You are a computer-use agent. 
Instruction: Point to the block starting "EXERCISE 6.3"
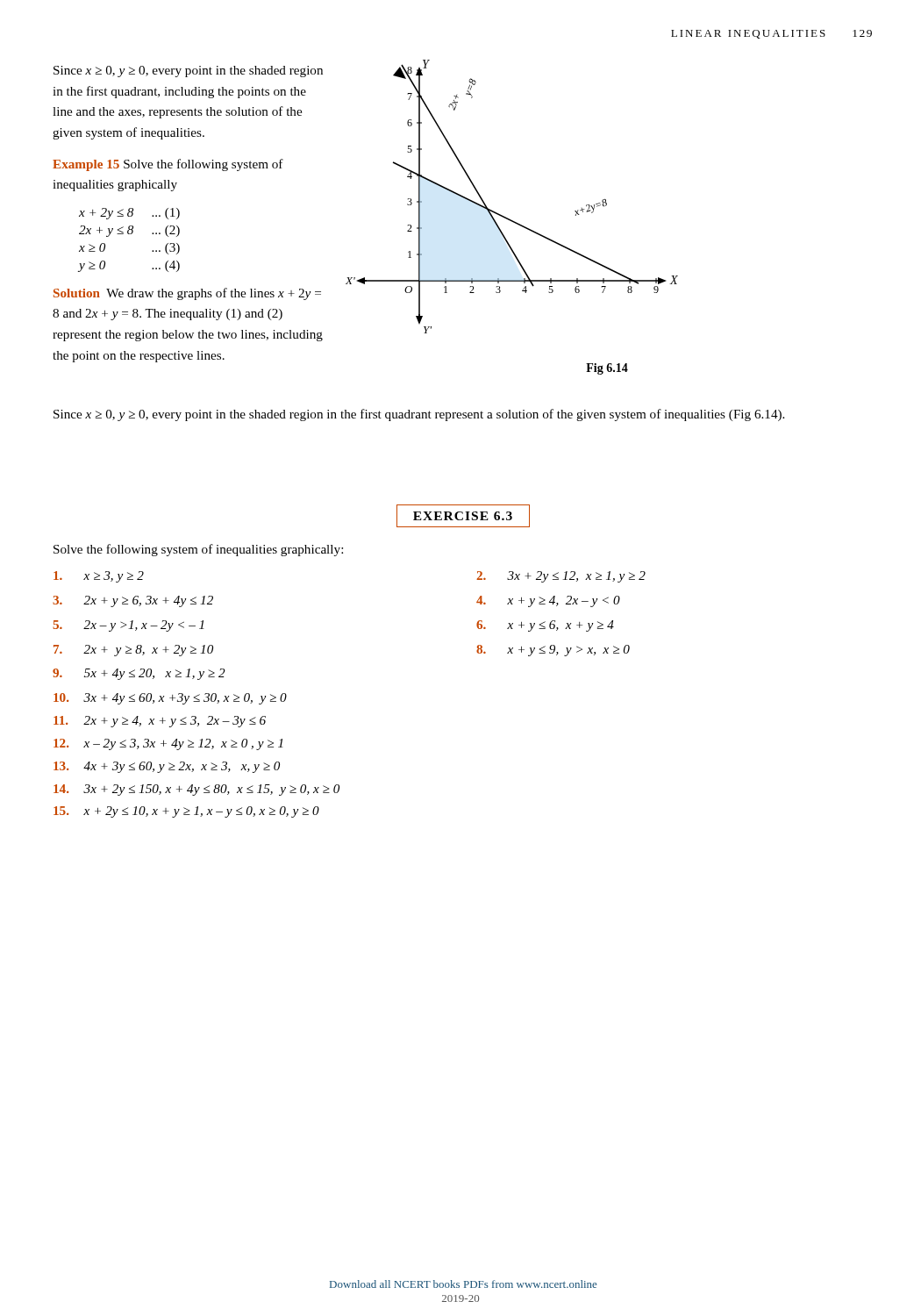point(463,515)
